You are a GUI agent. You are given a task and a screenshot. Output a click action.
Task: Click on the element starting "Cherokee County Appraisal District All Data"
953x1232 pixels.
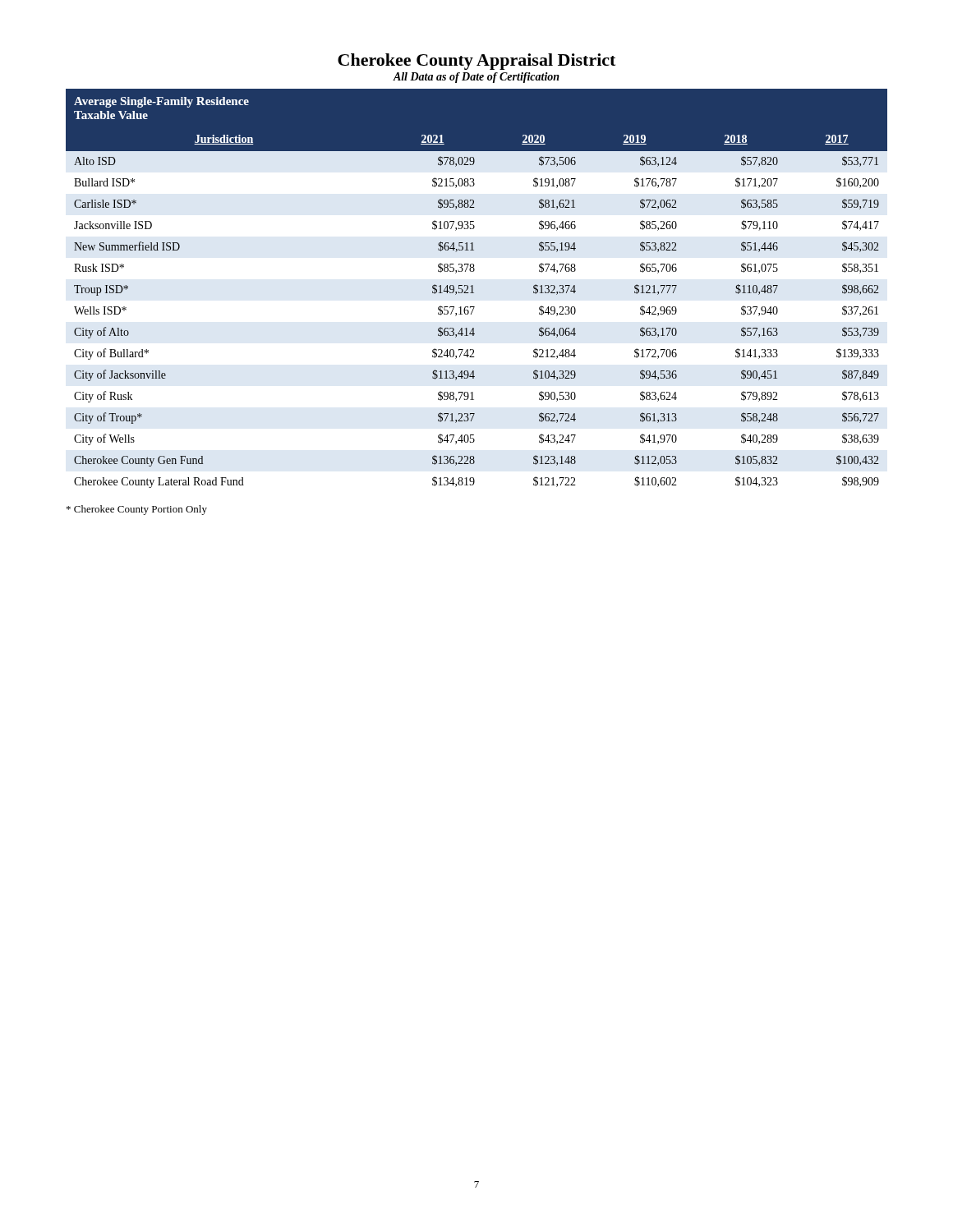(476, 67)
